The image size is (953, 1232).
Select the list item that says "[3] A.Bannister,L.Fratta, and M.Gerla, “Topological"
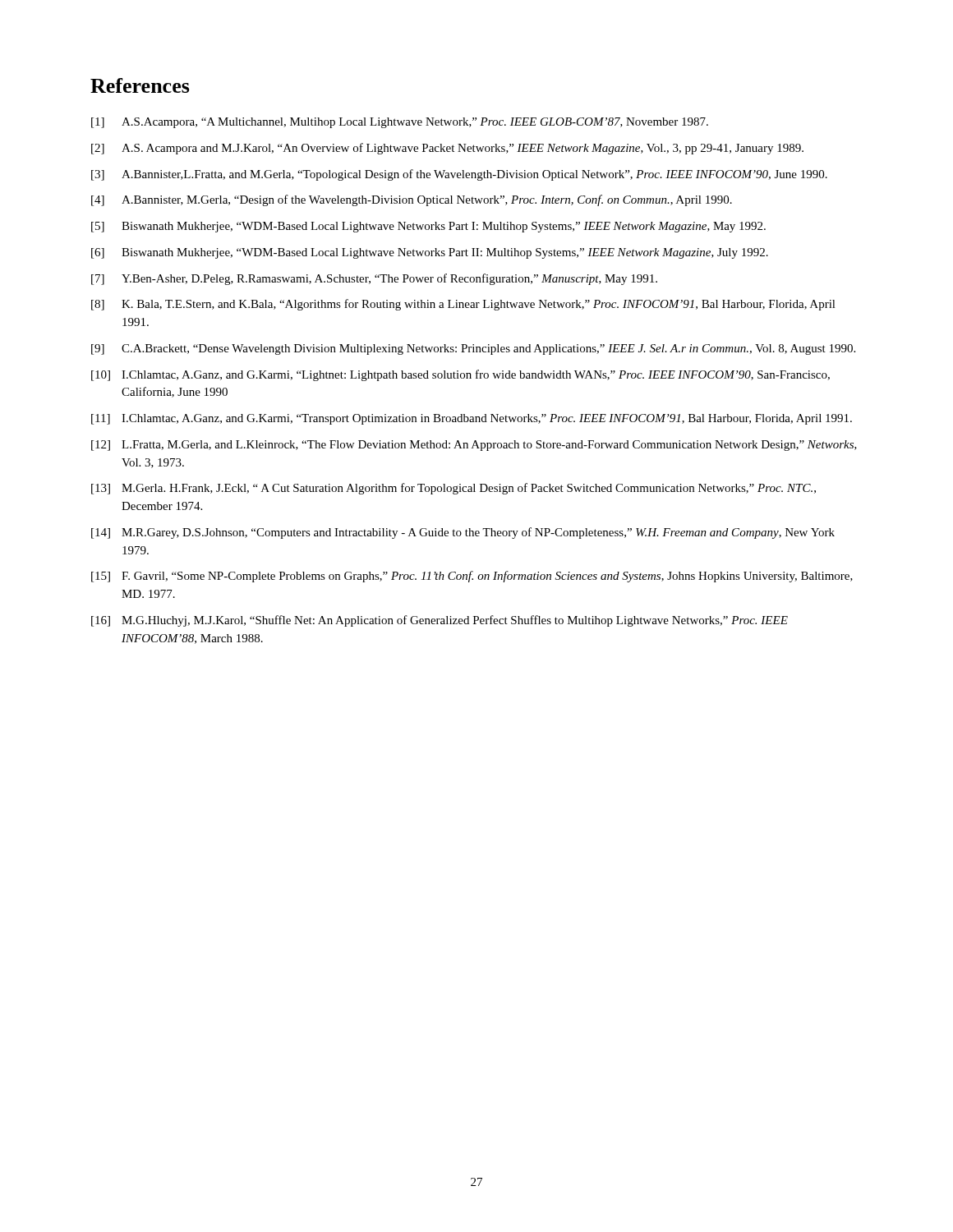(x=476, y=174)
